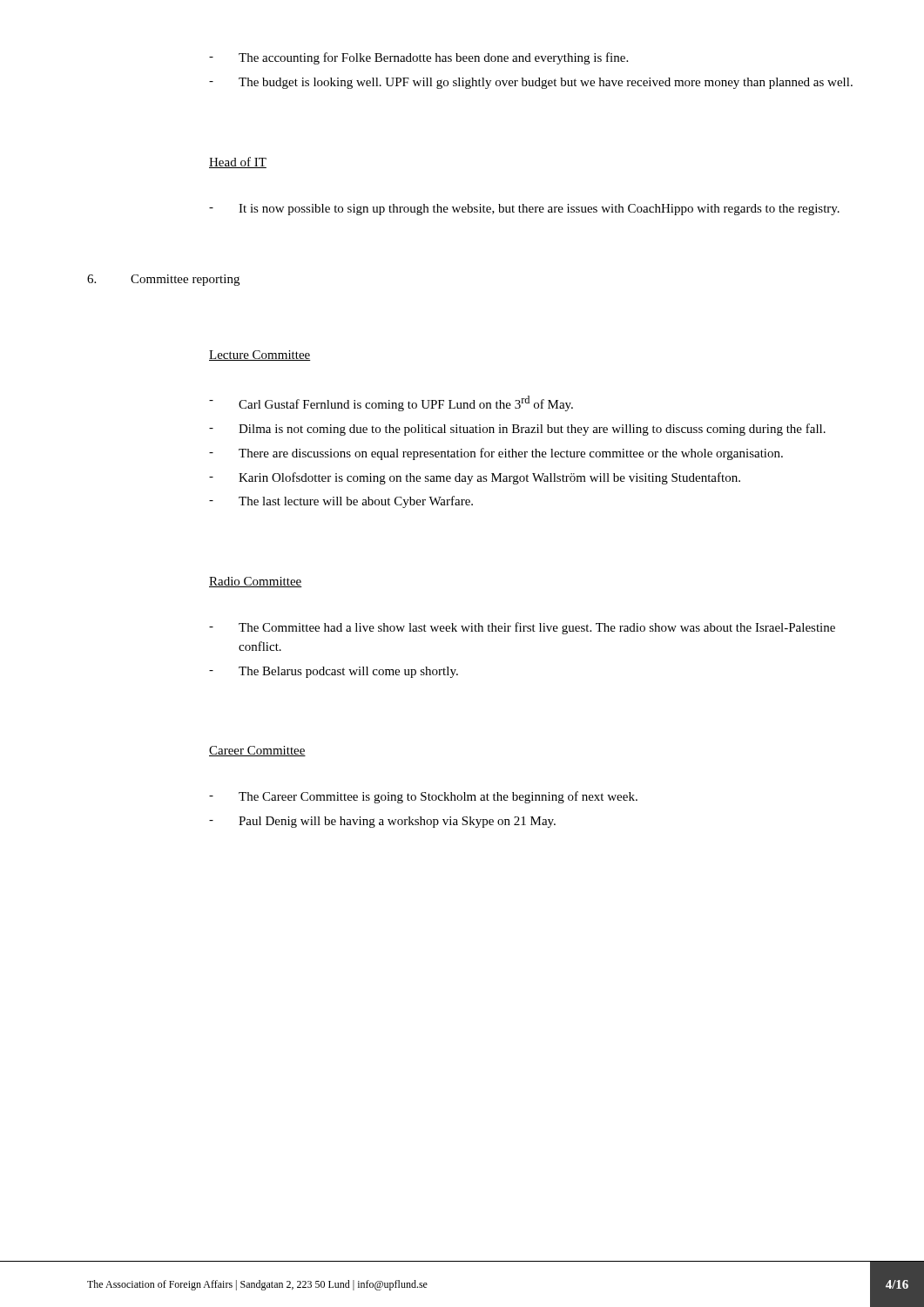Click on the list item with the text "- Karin Olofsdotter"

click(x=532, y=478)
